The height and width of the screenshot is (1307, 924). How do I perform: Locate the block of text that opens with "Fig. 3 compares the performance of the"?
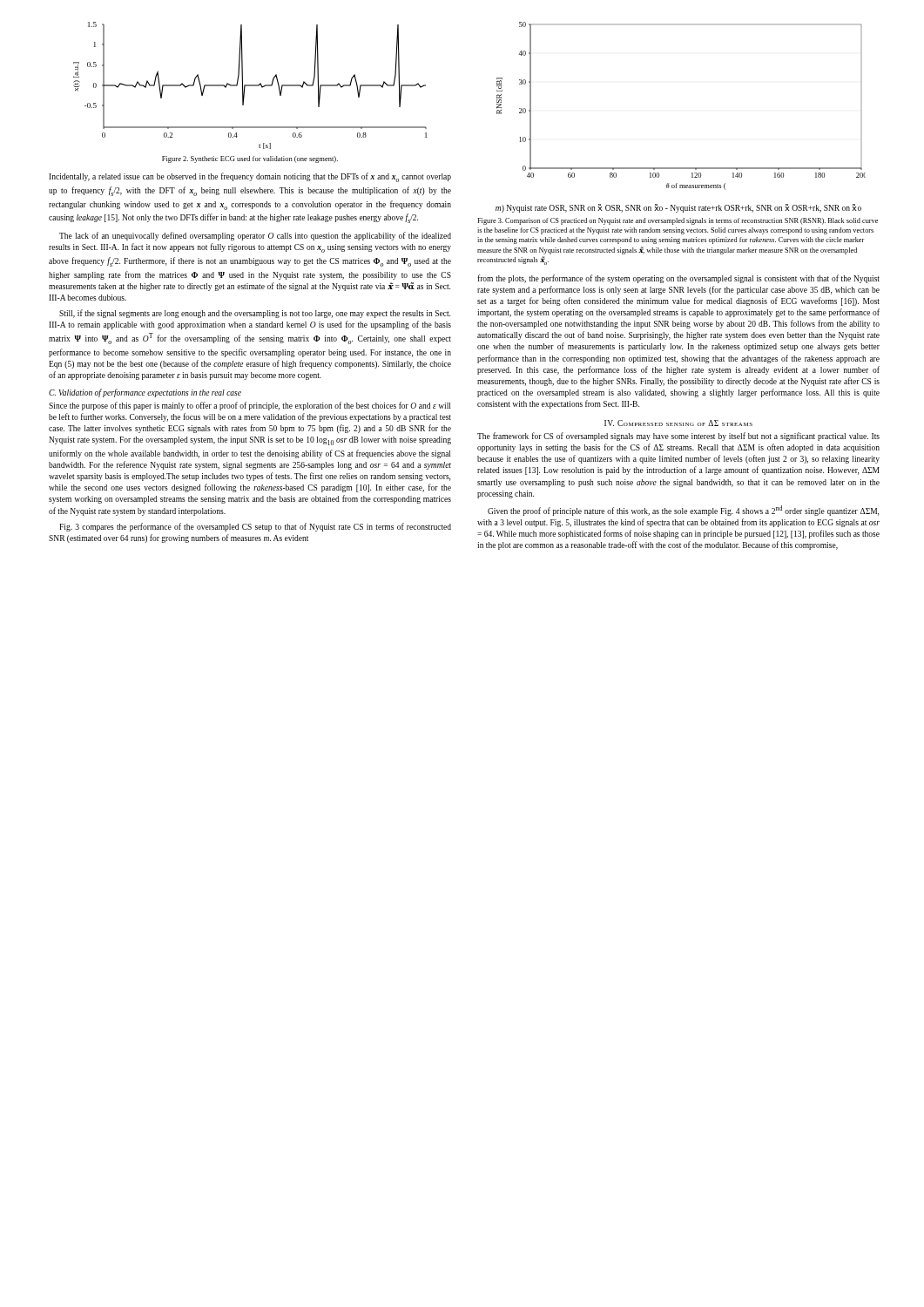250,533
